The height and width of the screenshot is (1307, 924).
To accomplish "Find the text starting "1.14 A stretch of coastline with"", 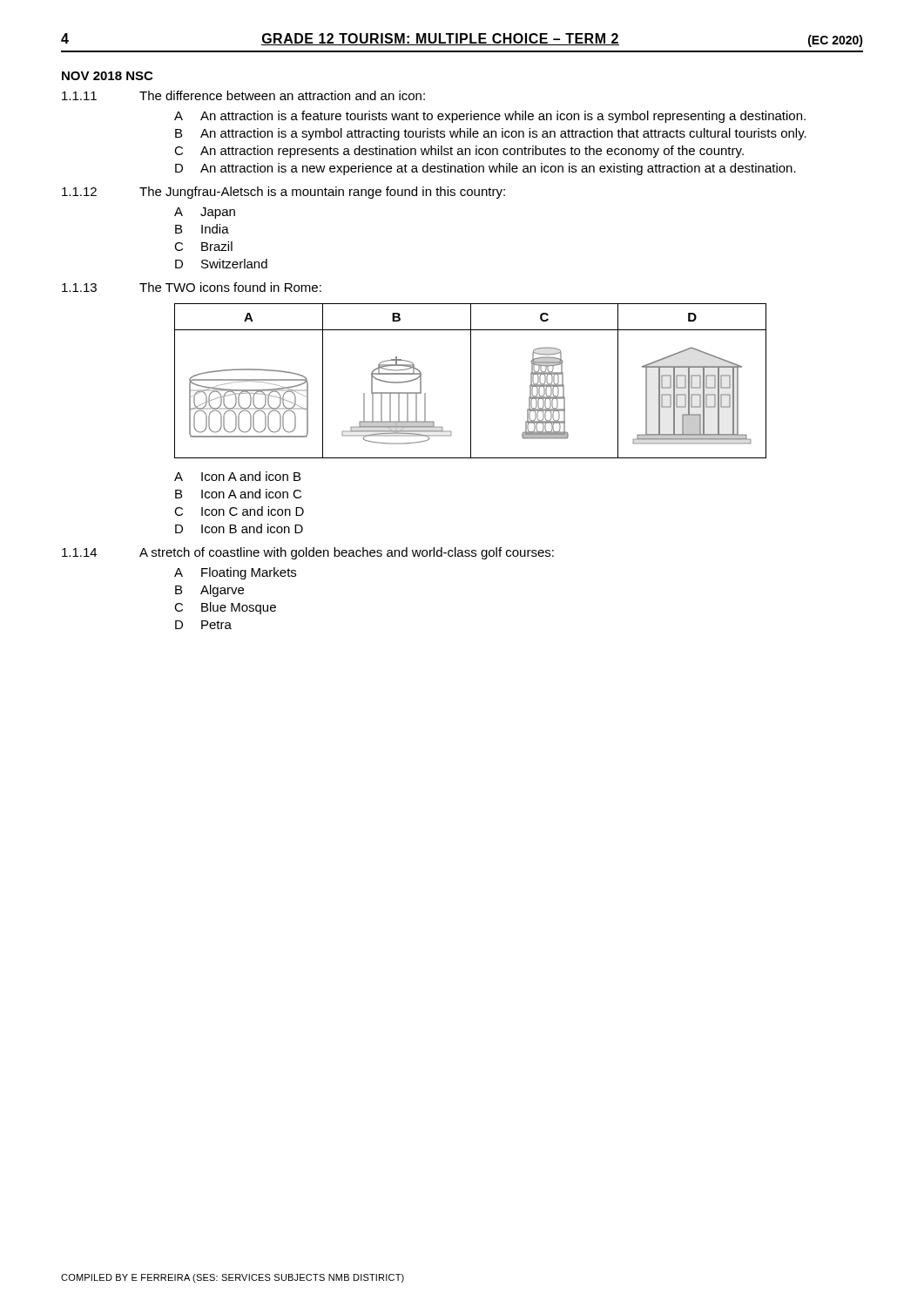I will point(462,552).
